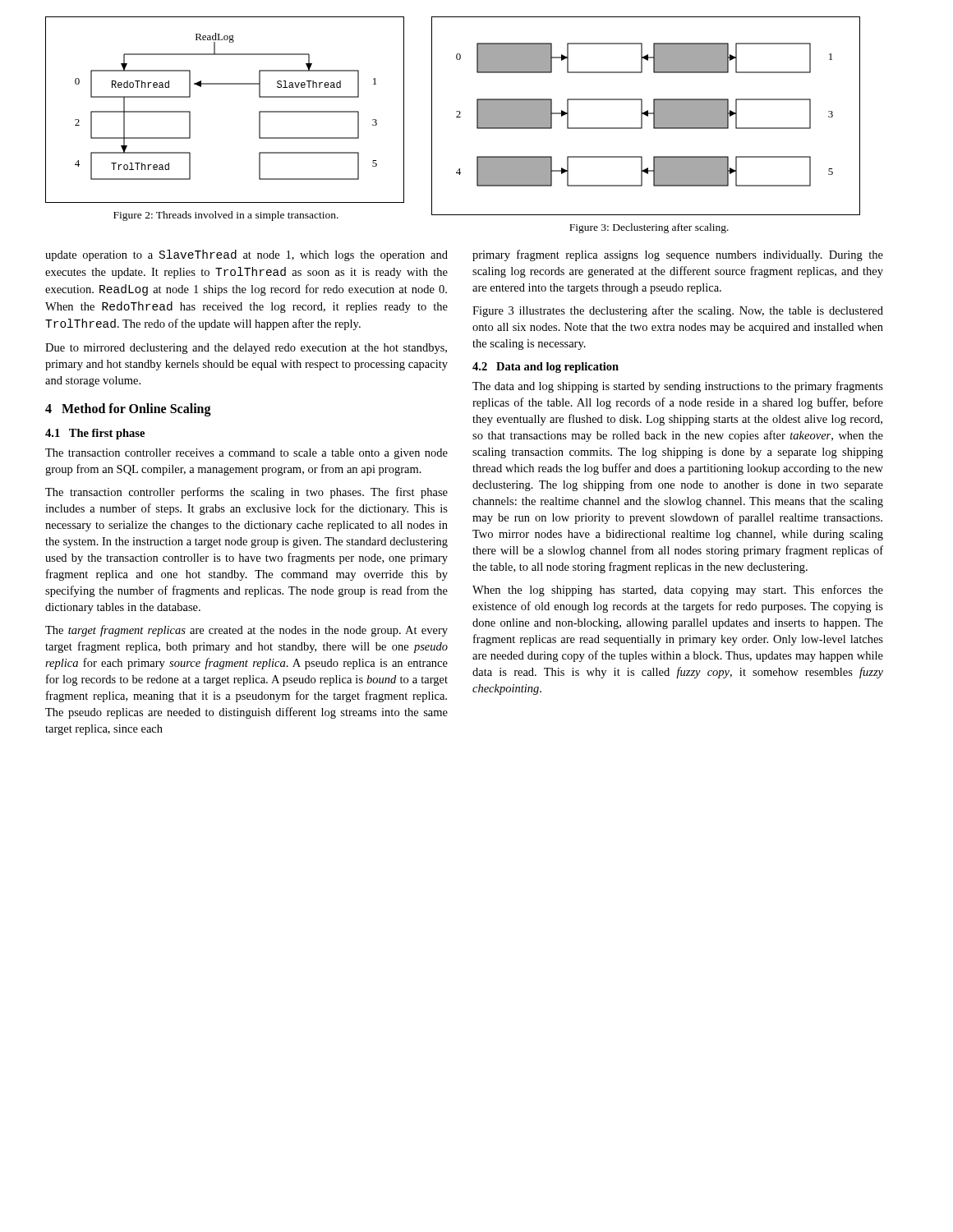Screen dimensions: 1232x953
Task: Select the block starting "4.2 Data and log replication"
Action: click(x=546, y=366)
